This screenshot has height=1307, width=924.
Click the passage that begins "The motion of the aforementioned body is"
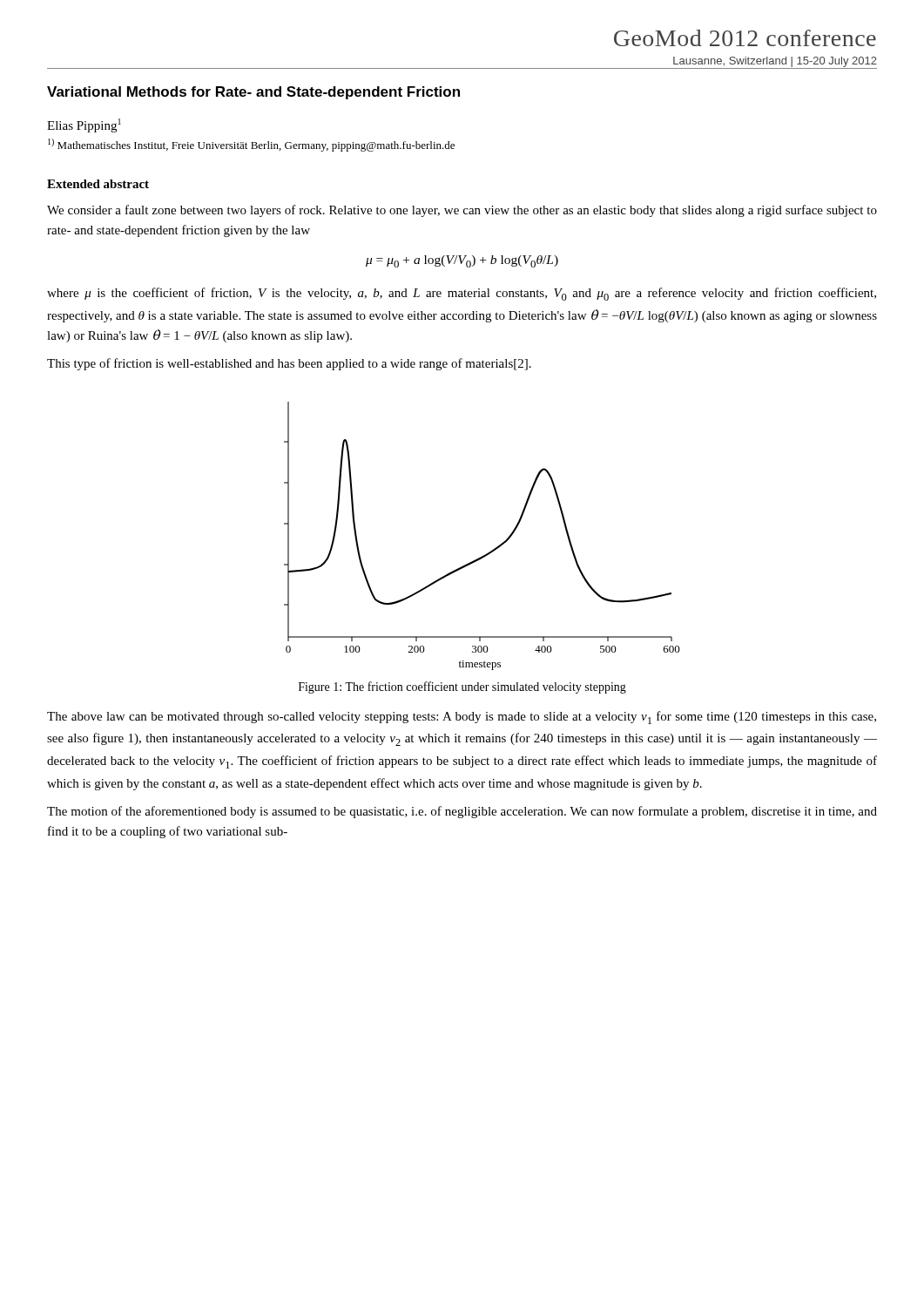[462, 821]
